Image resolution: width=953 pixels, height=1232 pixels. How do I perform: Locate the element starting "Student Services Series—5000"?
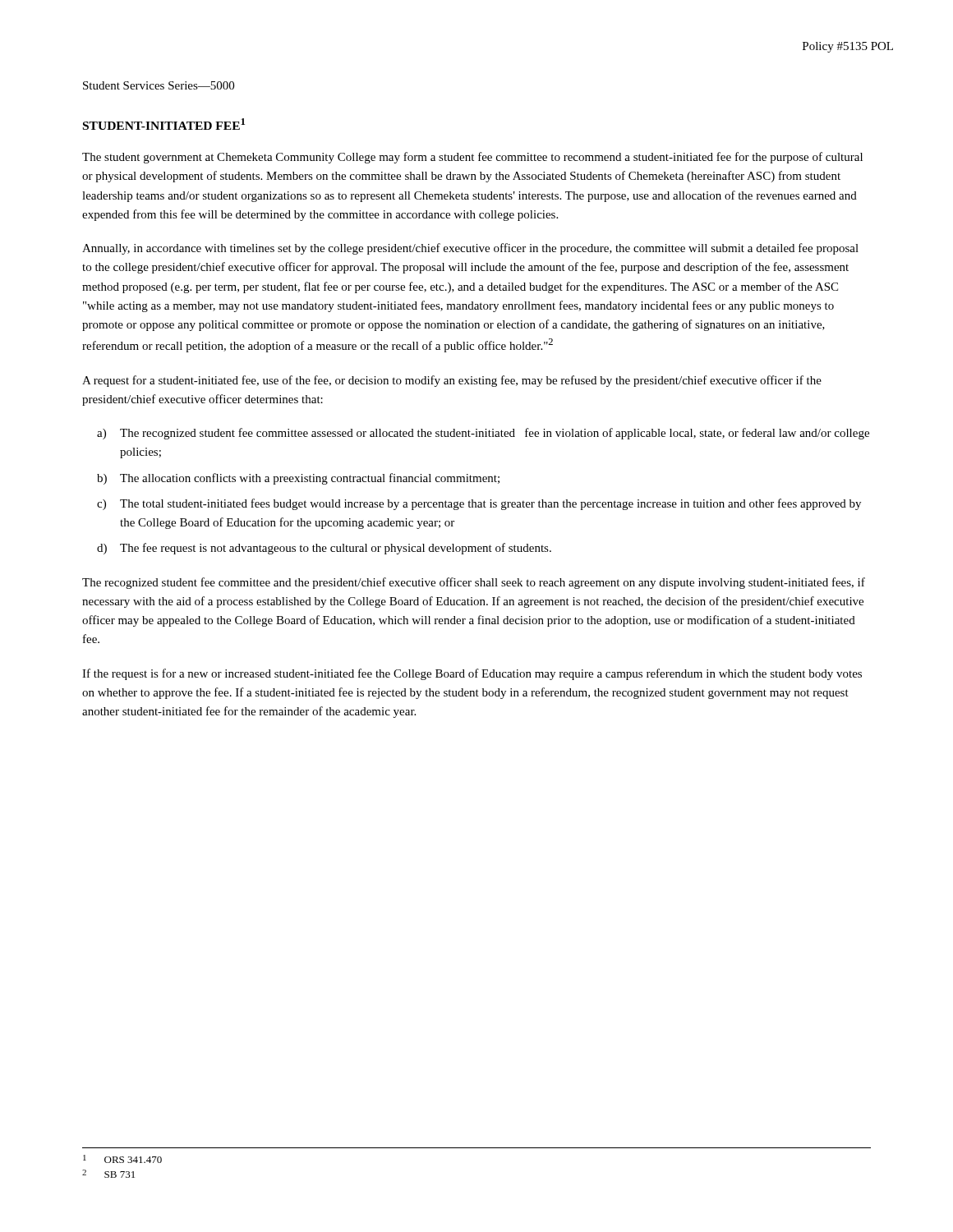158,85
